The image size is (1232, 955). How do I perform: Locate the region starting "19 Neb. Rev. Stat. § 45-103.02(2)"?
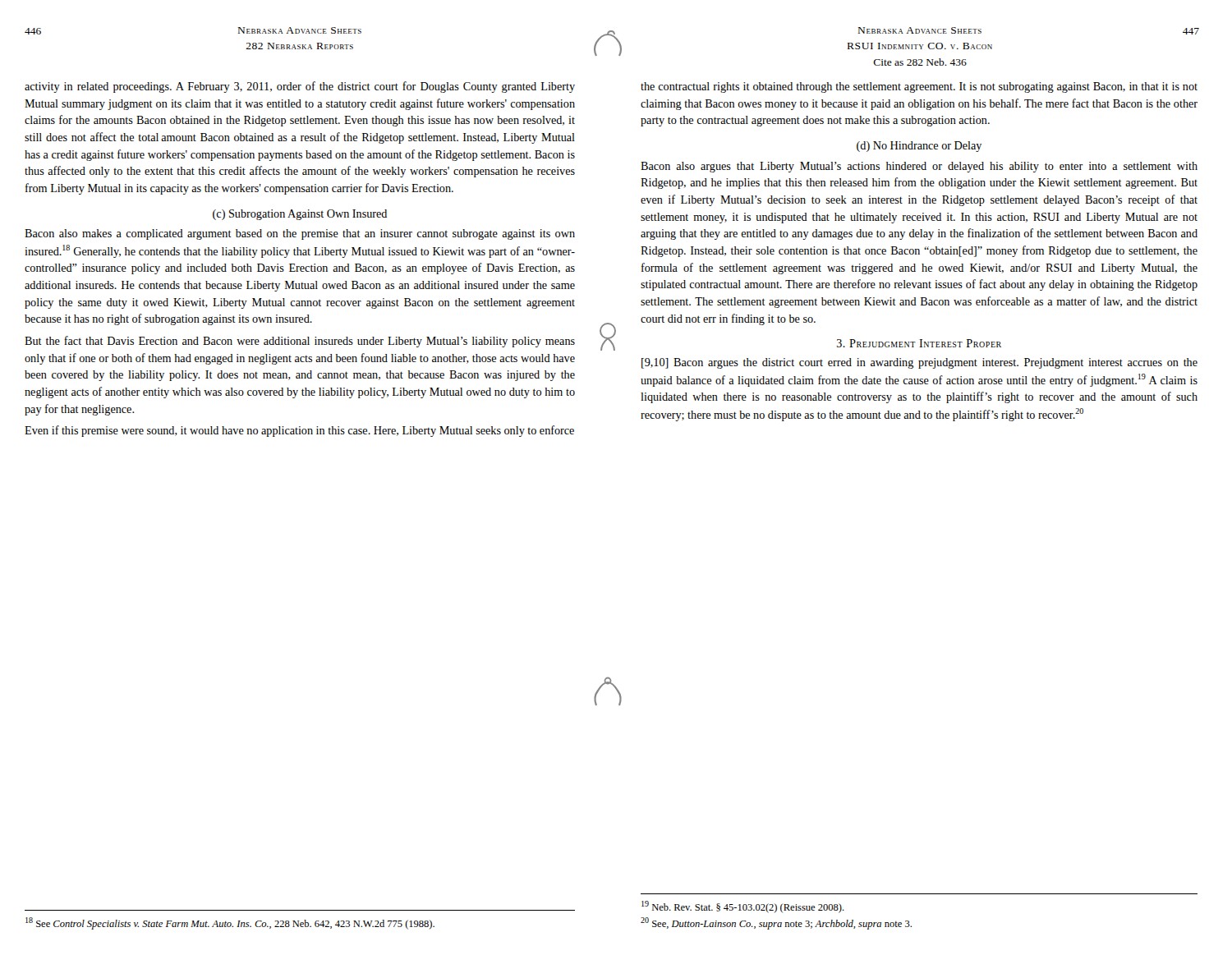[x=776, y=914]
